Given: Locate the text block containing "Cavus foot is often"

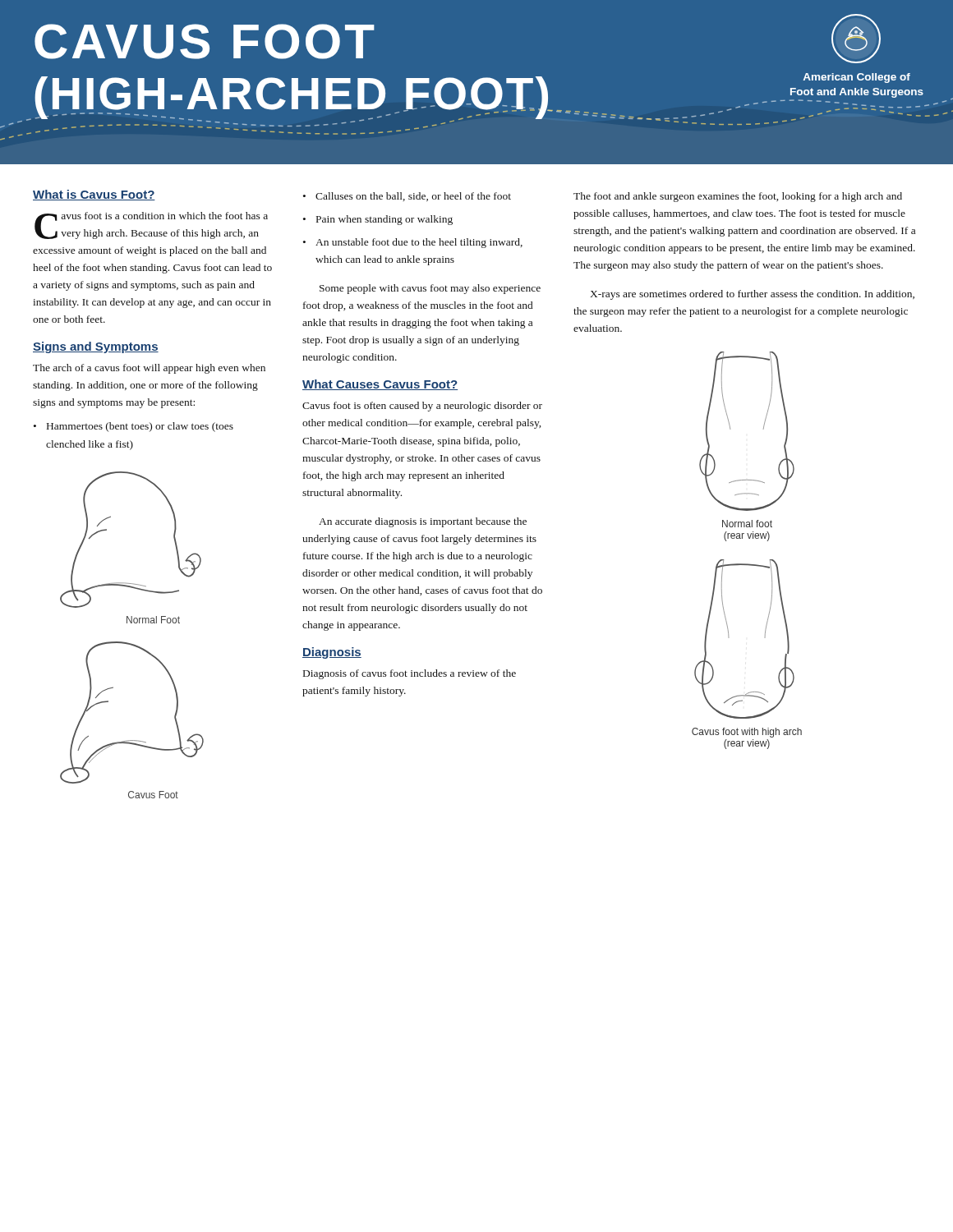Looking at the screenshot, I should (422, 449).
